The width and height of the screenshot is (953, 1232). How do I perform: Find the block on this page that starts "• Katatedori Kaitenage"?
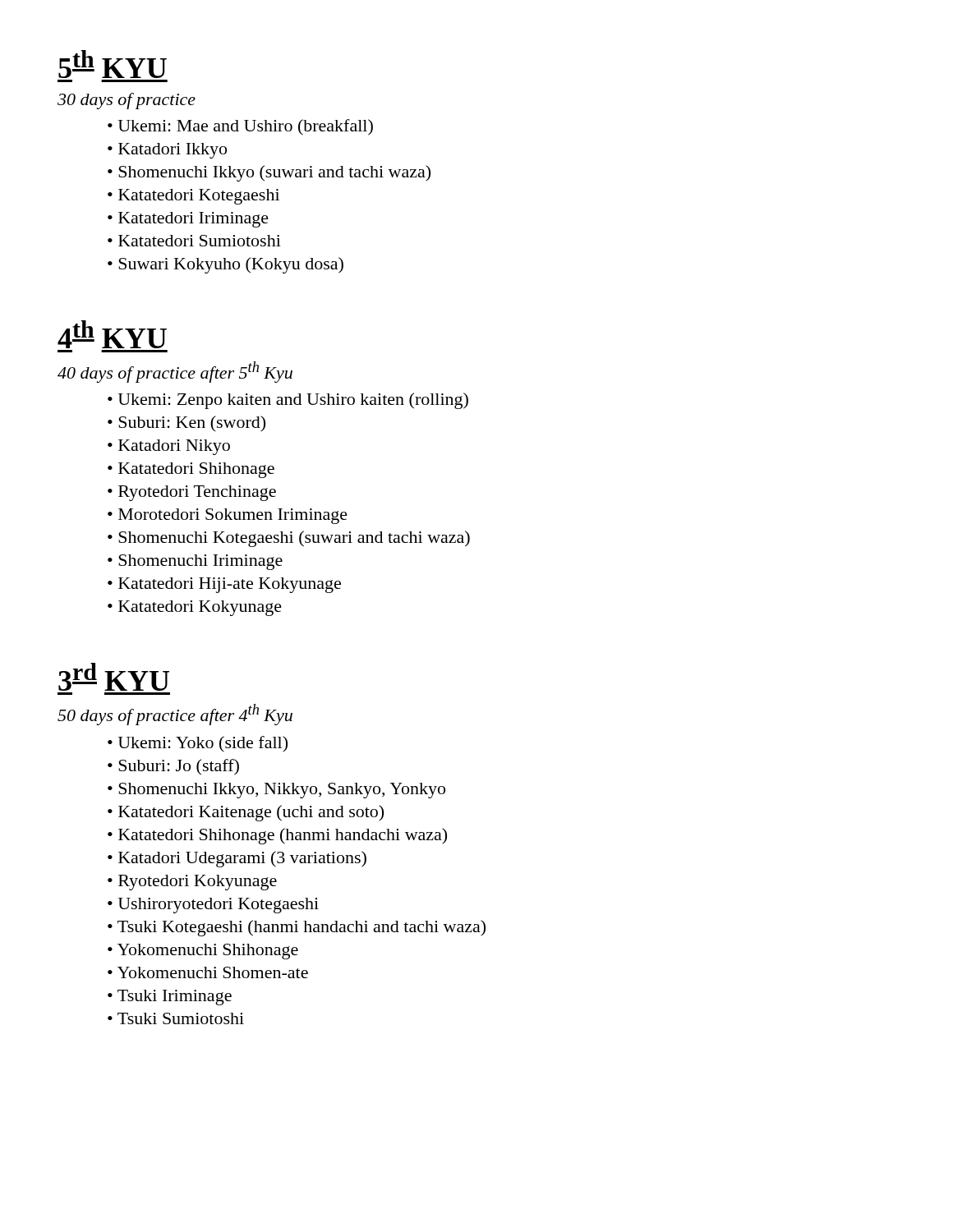pyautogui.click(x=246, y=813)
